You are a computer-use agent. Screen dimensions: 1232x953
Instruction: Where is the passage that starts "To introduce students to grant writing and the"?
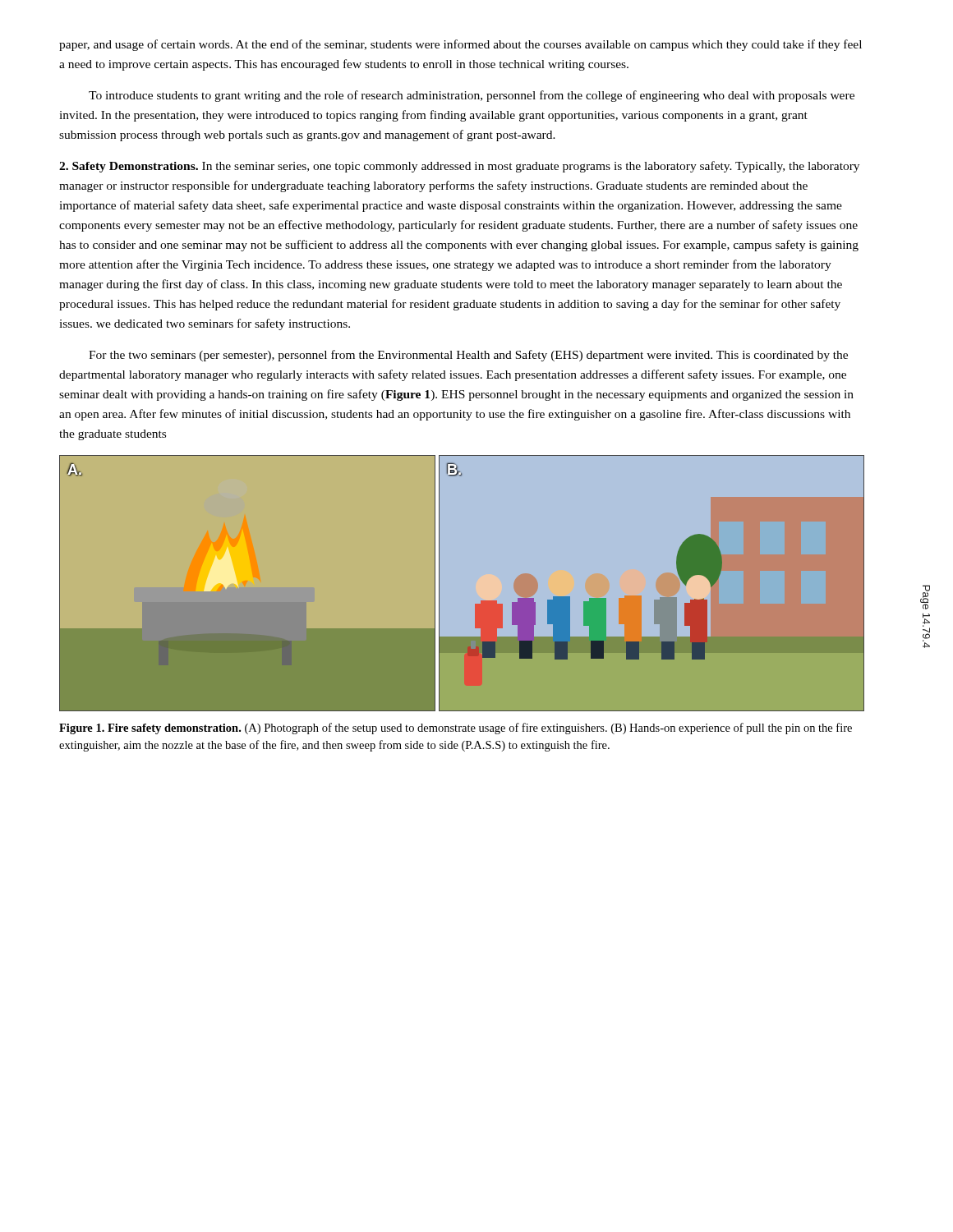tap(457, 115)
